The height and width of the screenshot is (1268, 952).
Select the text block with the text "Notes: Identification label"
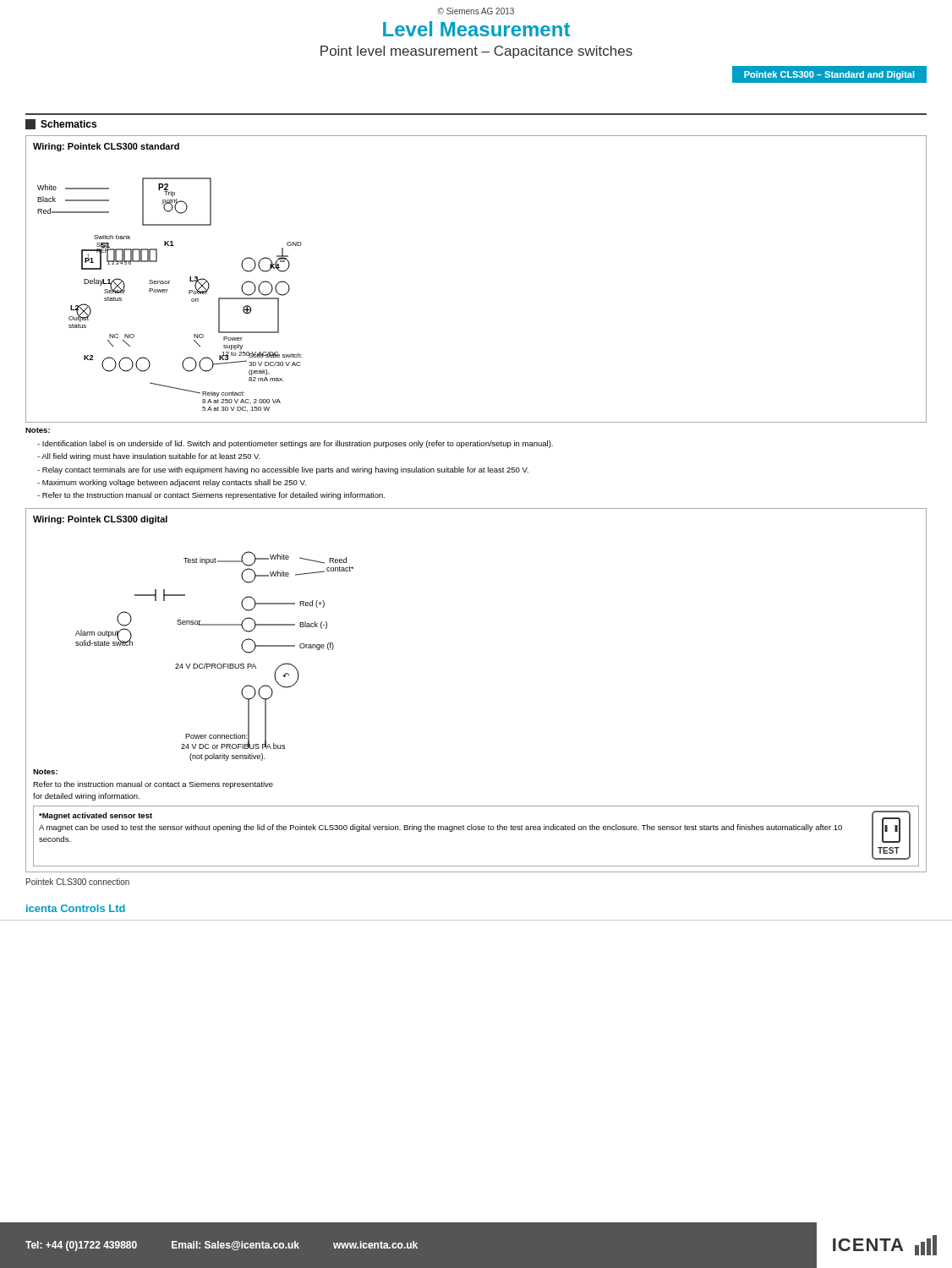coord(476,463)
